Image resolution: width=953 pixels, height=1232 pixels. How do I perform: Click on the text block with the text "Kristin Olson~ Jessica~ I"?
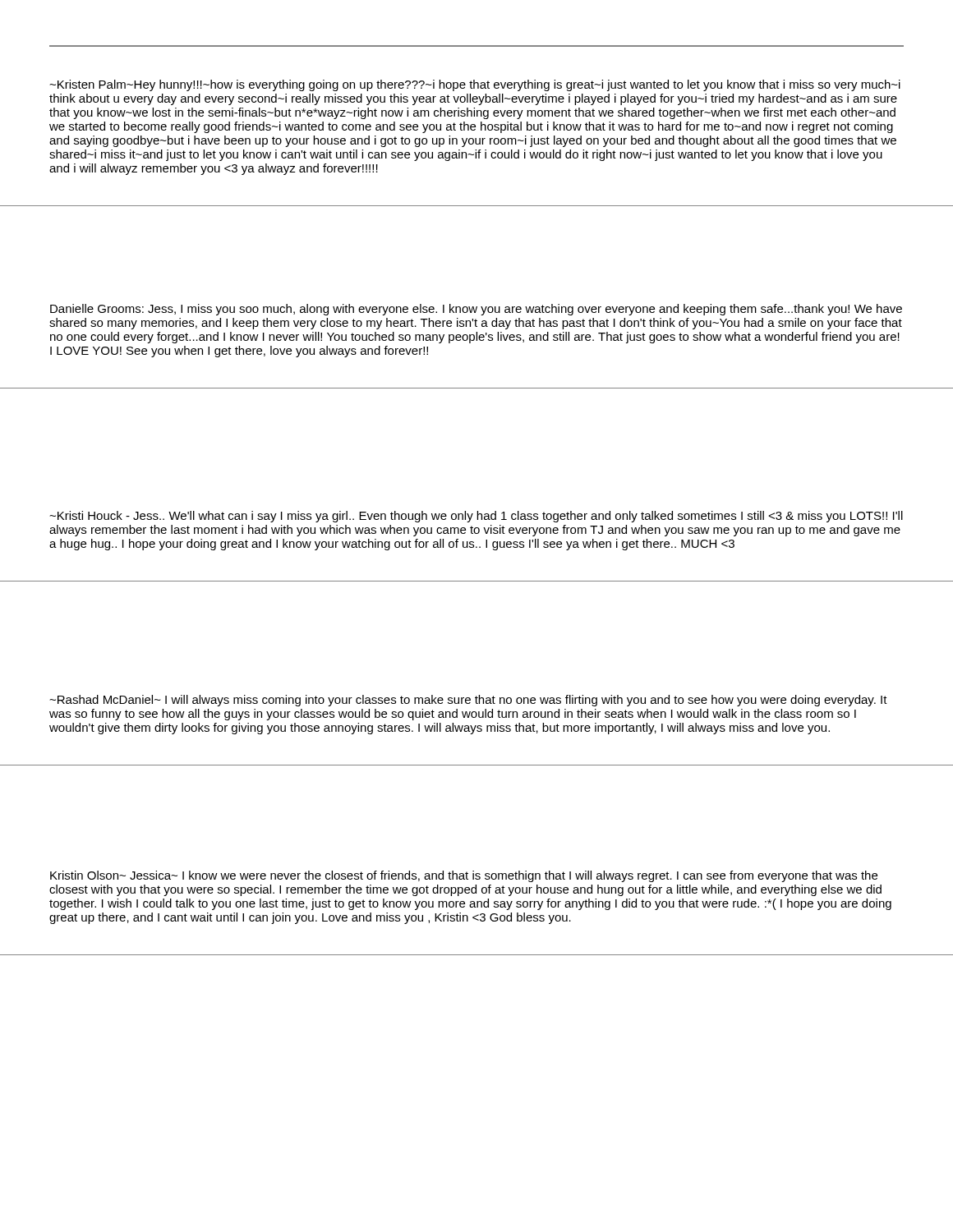[476, 896]
